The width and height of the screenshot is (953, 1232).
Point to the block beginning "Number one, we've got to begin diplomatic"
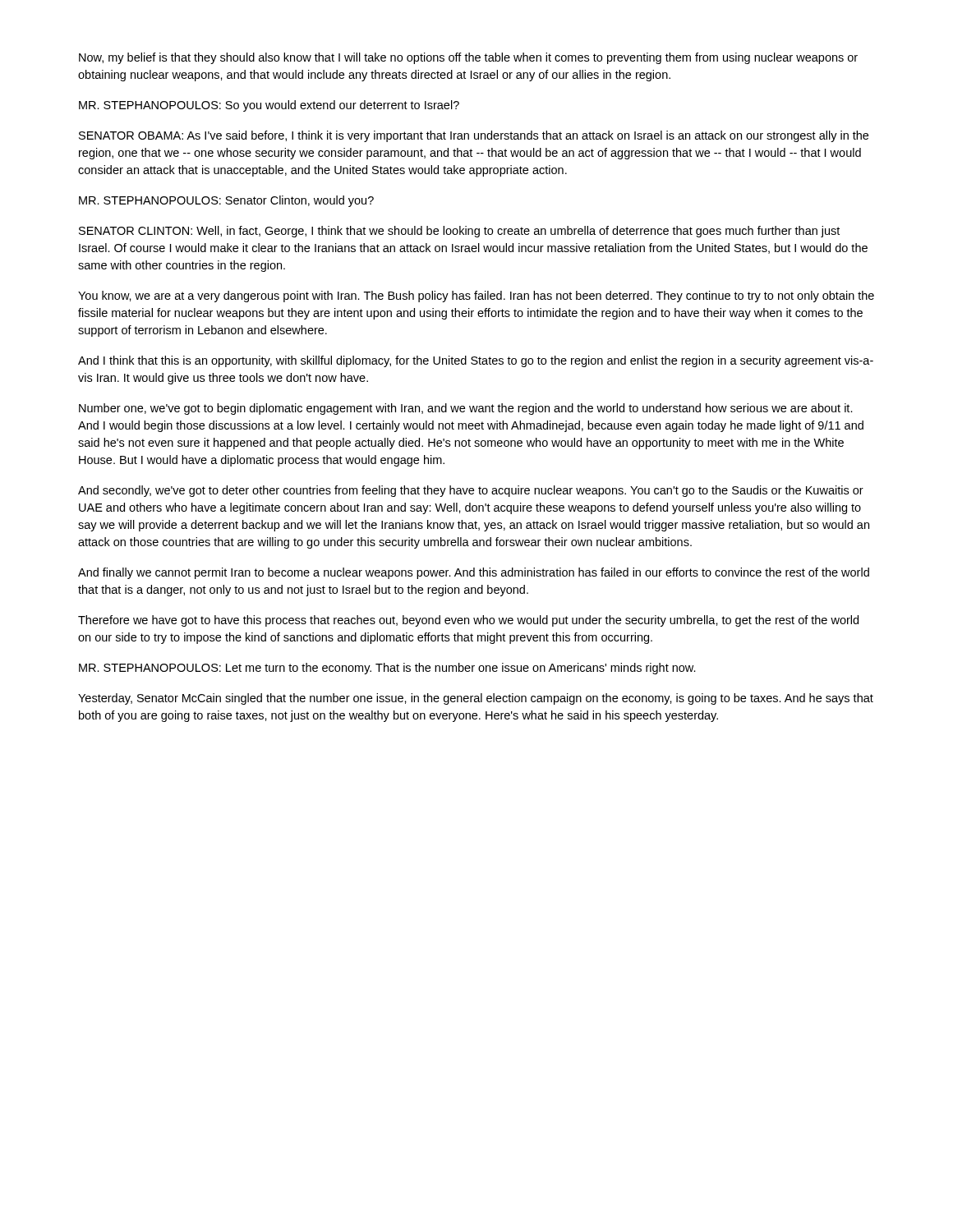coord(471,434)
